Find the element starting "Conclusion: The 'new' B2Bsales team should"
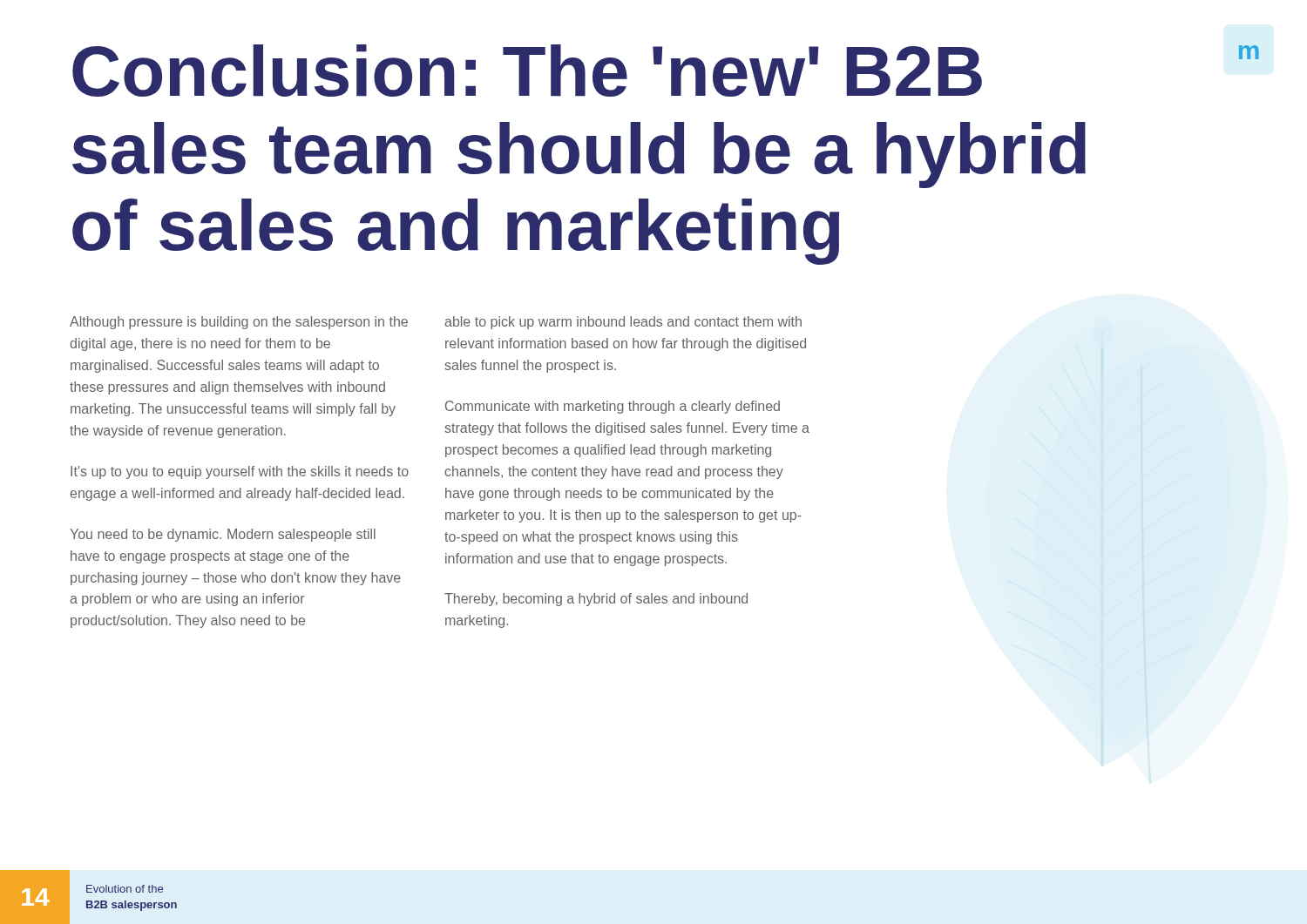The height and width of the screenshot is (924, 1307). click(632, 149)
